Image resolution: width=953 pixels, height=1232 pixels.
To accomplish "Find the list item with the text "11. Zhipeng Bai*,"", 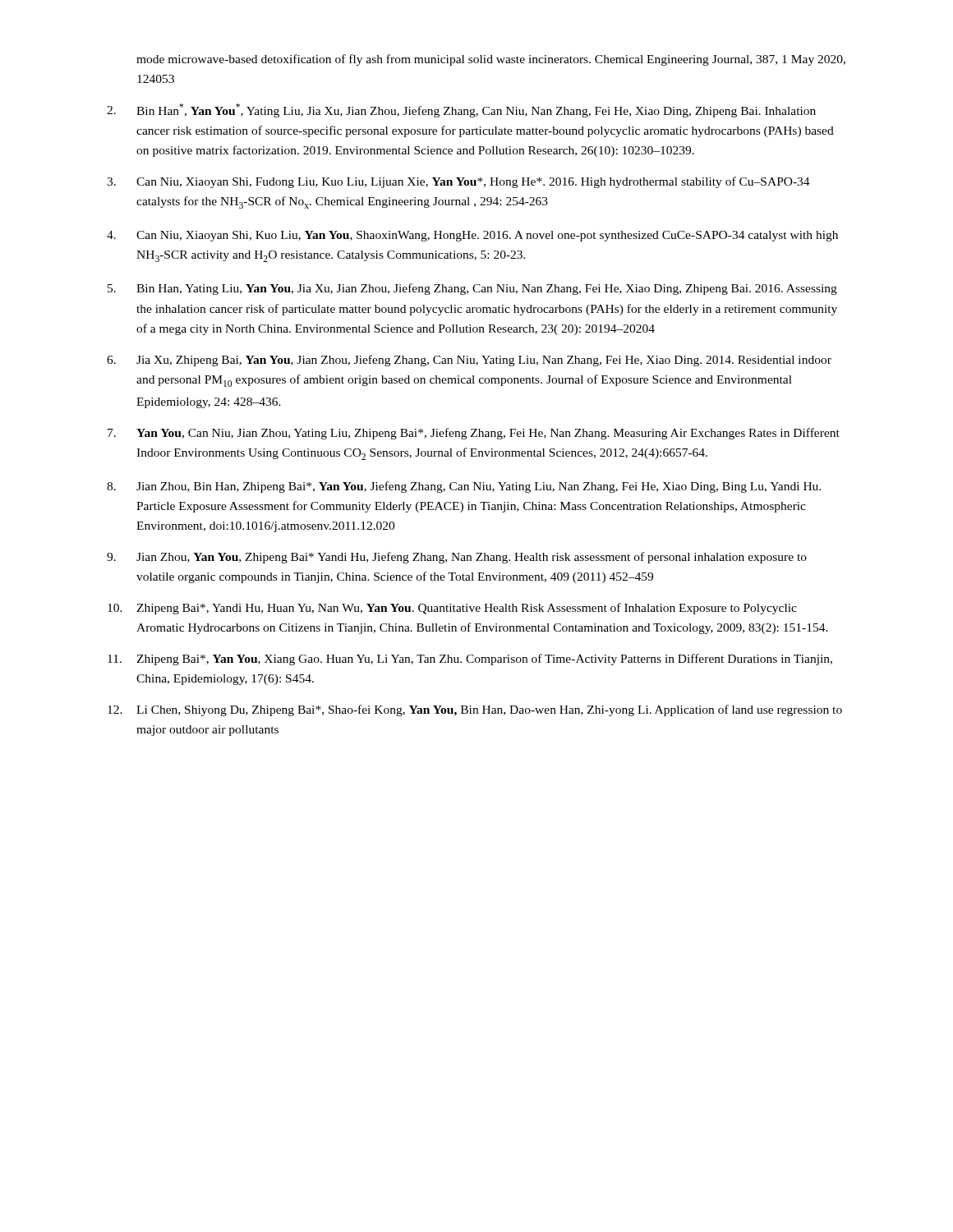I will pos(476,668).
